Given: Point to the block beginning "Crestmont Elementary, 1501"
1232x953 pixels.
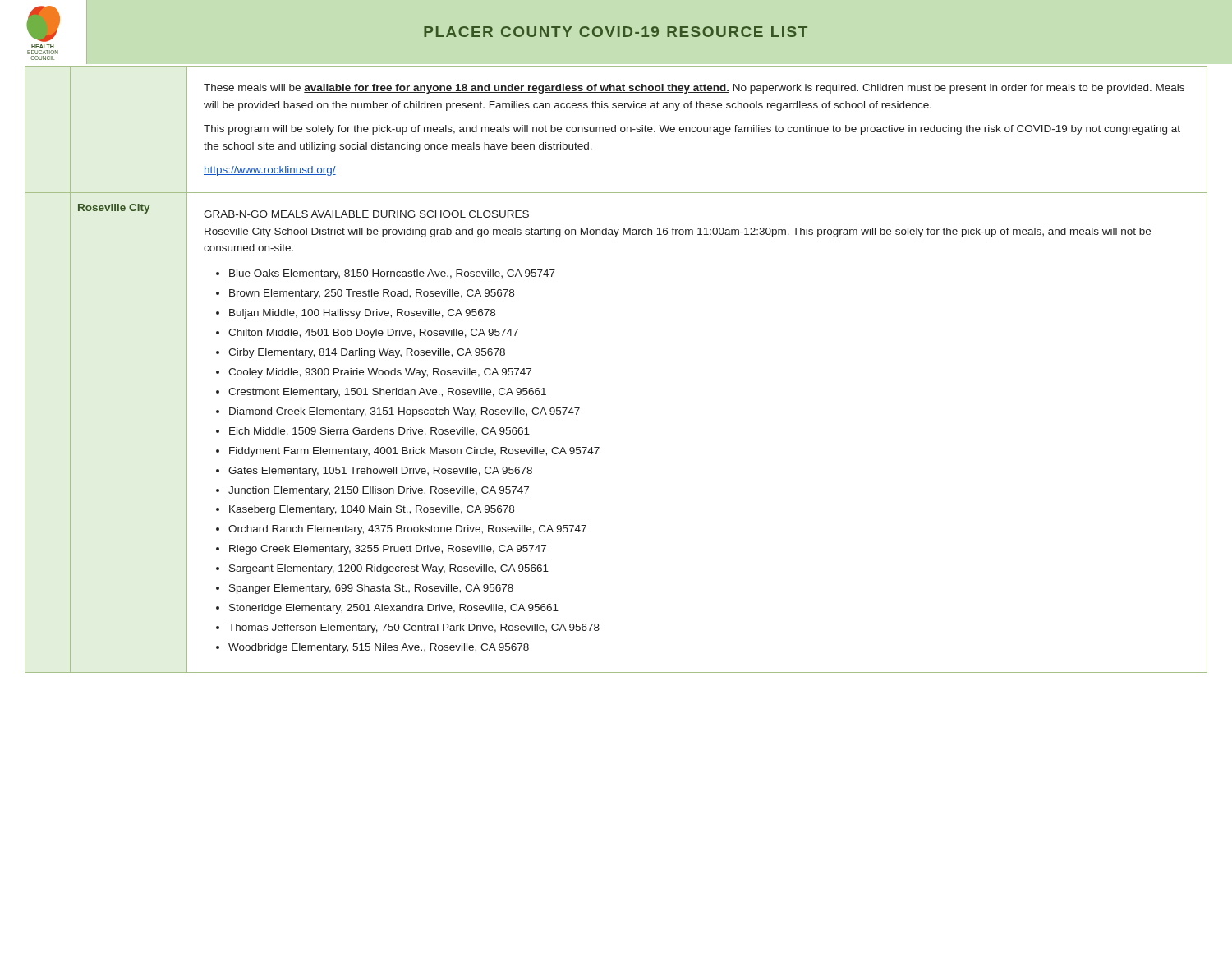Looking at the screenshot, I should [x=387, y=391].
